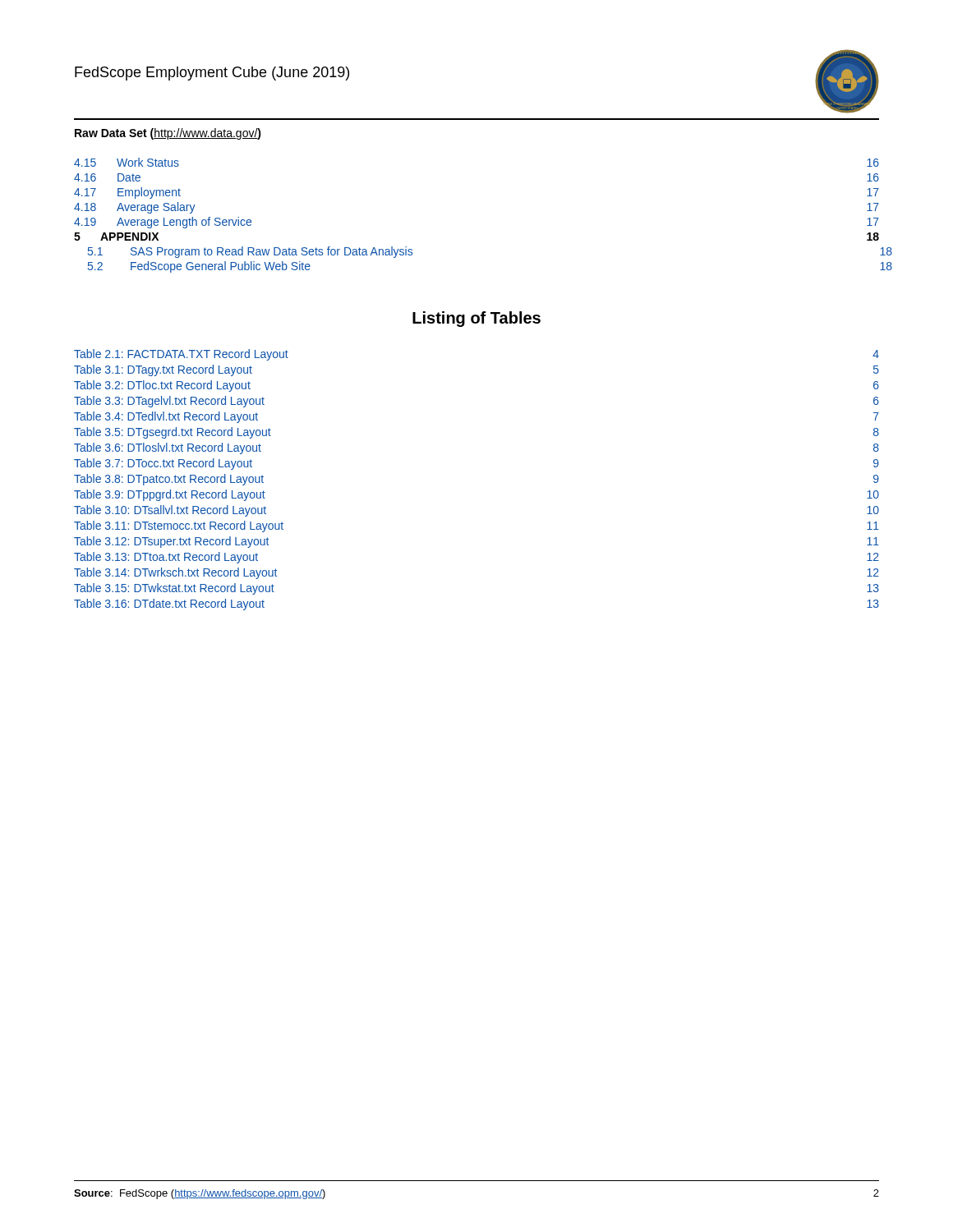This screenshot has width=953, height=1232.
Task: Select the list item that says "Table 3.9: DTppgrd.txt Record"
Action: click(x=167, y=494)
